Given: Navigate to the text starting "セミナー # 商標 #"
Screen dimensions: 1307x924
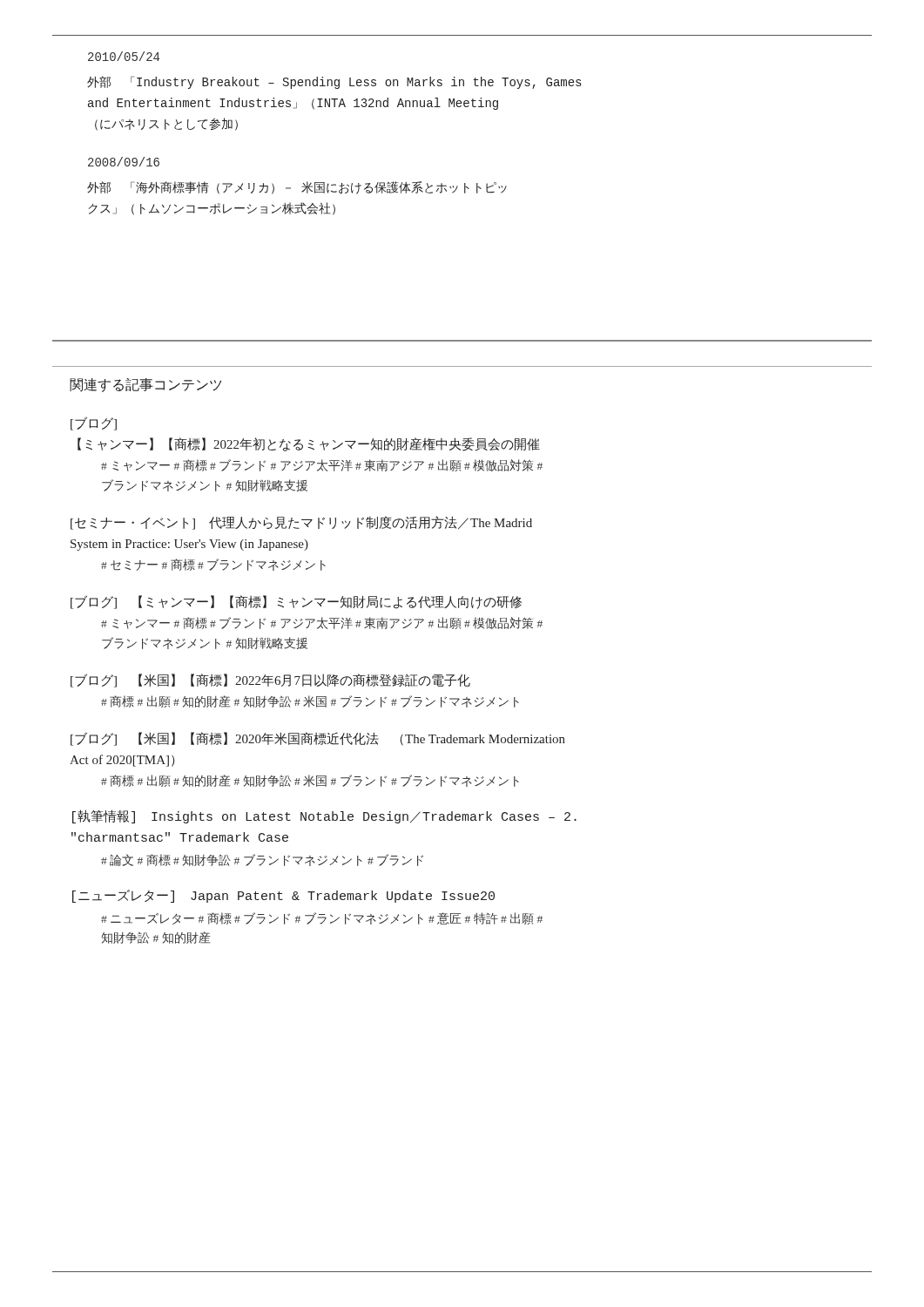Looking at the screenshot, I should coord(215,565).
